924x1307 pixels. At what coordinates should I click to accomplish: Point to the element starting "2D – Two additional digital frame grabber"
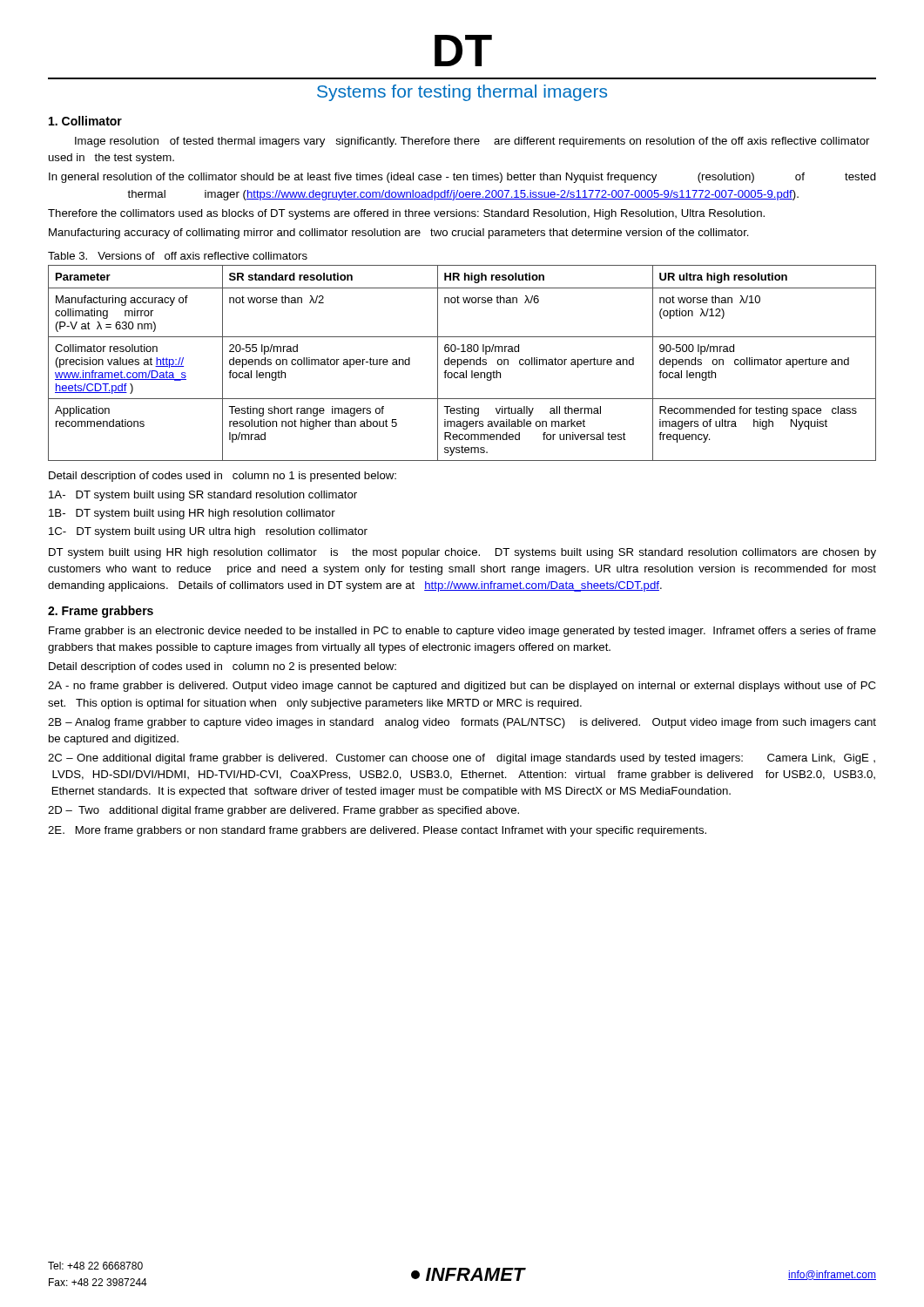pyautogui.click(x=284, y=810)
